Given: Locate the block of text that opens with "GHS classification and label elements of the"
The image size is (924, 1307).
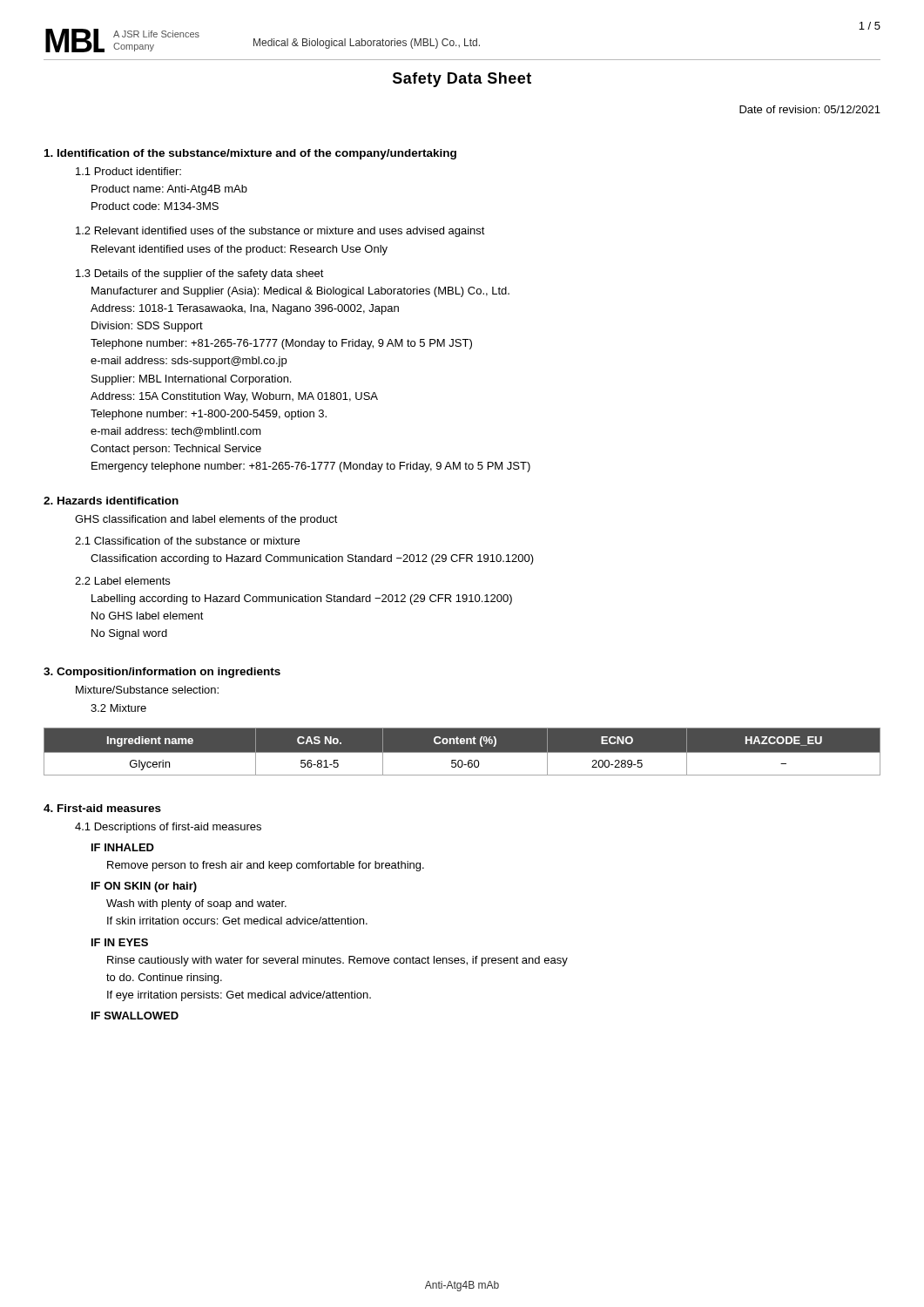Looking at the screenshot, I should 206,520.
